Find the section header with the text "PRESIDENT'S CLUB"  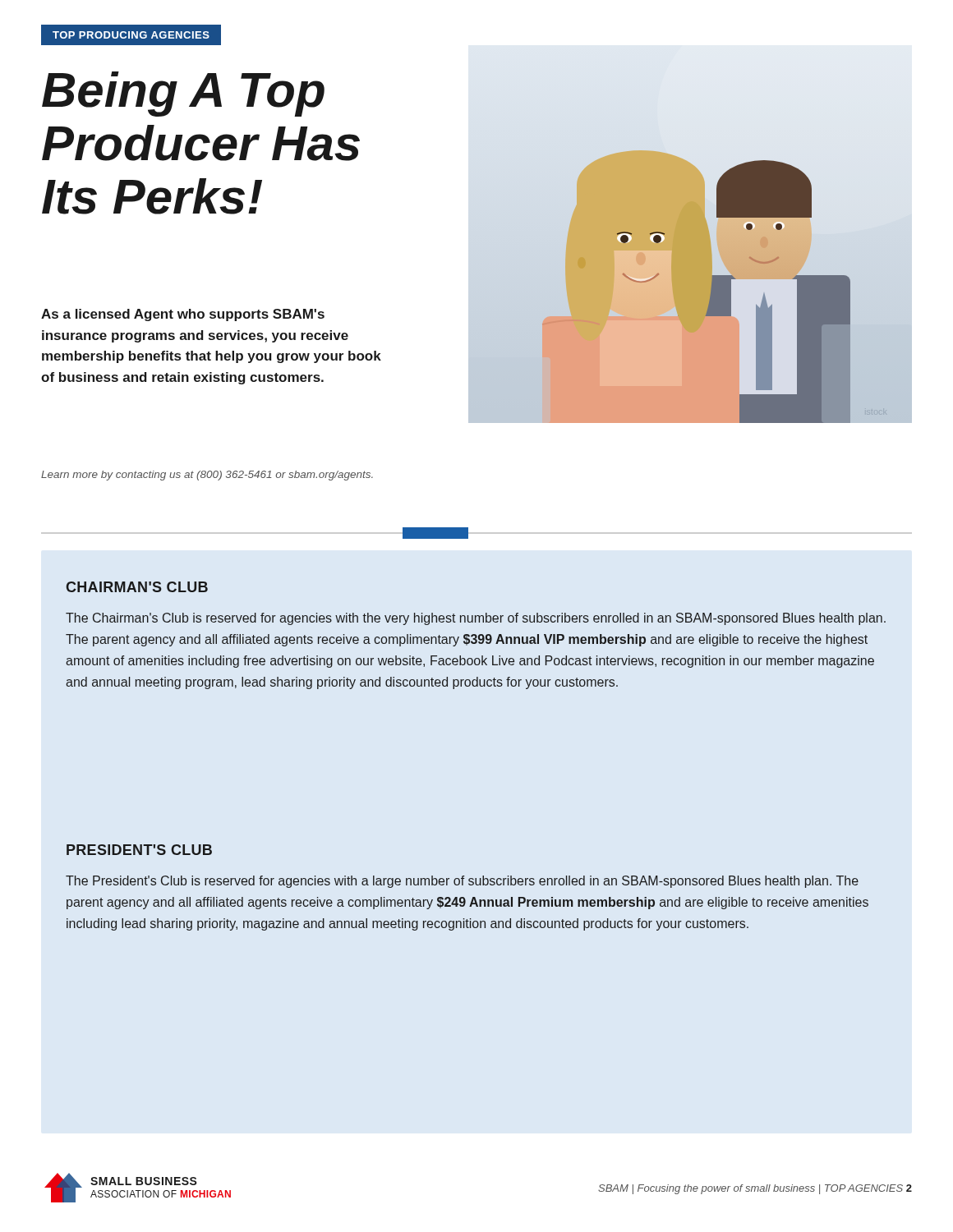(139, 850)
